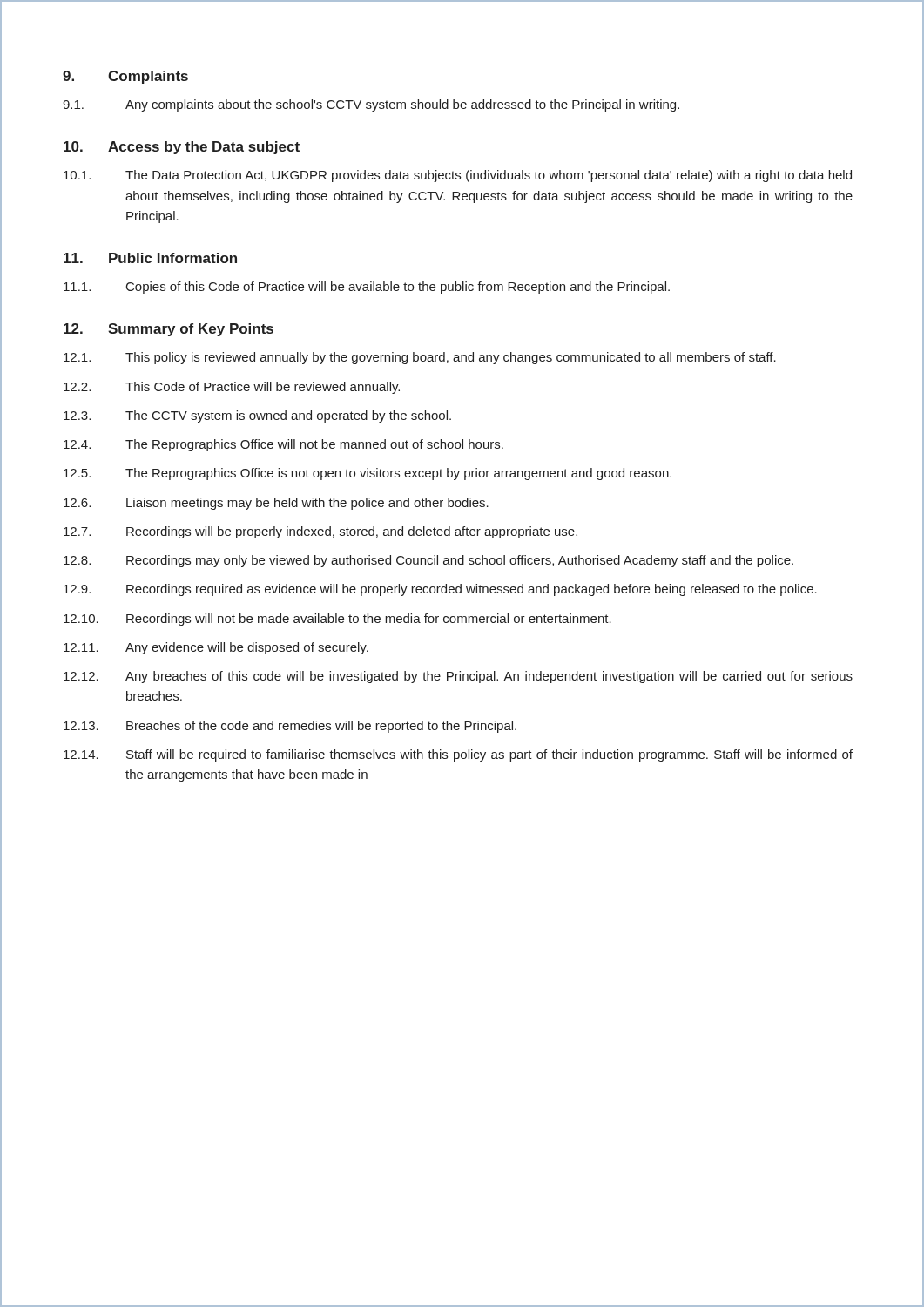Where does it say "11. Public Information"?
The image size is (924, 1307).
150,259
